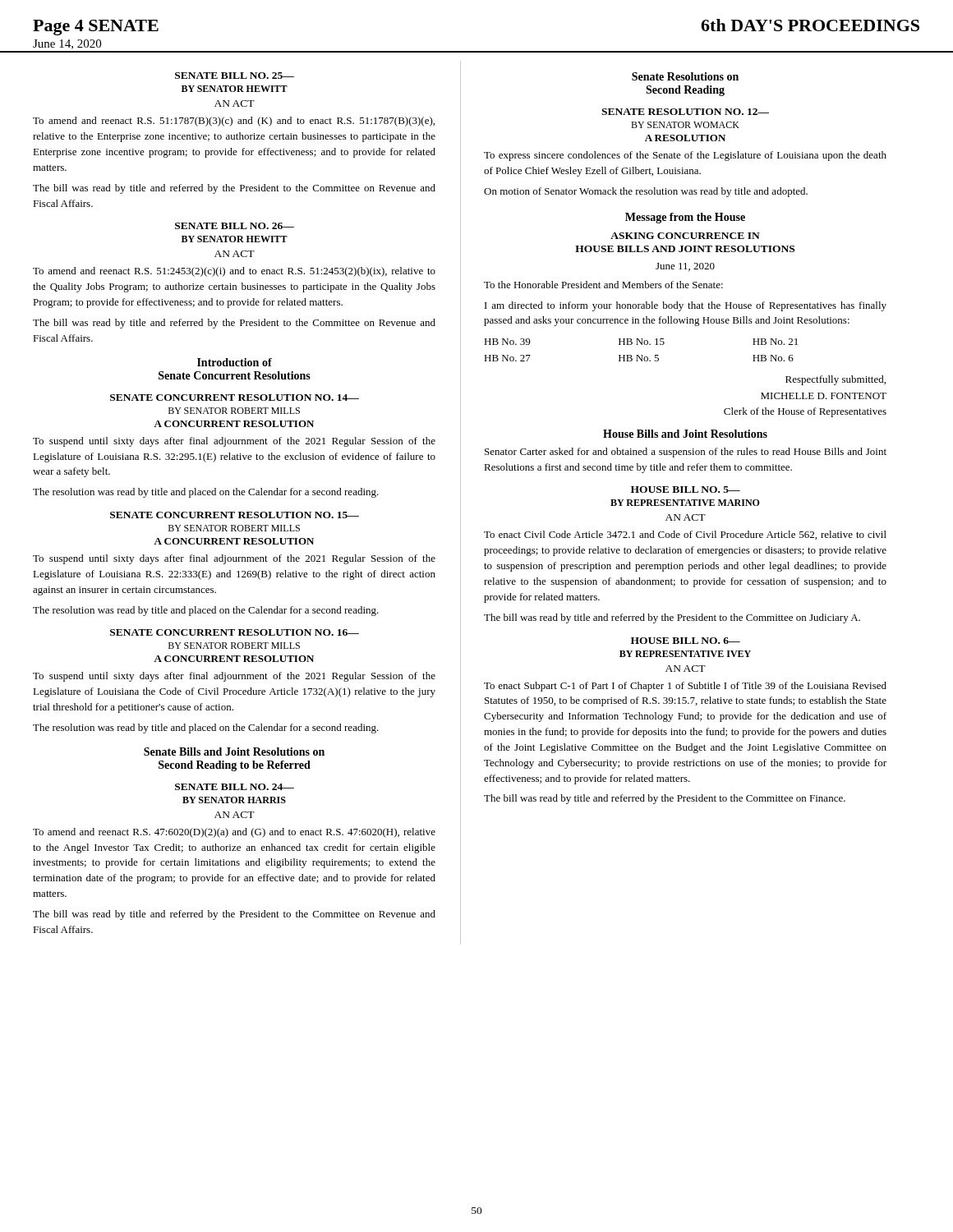
Task: Locate the section header containing "Senate Bills and Joint Resolutions onSecond Reading"
Action: 234,758
